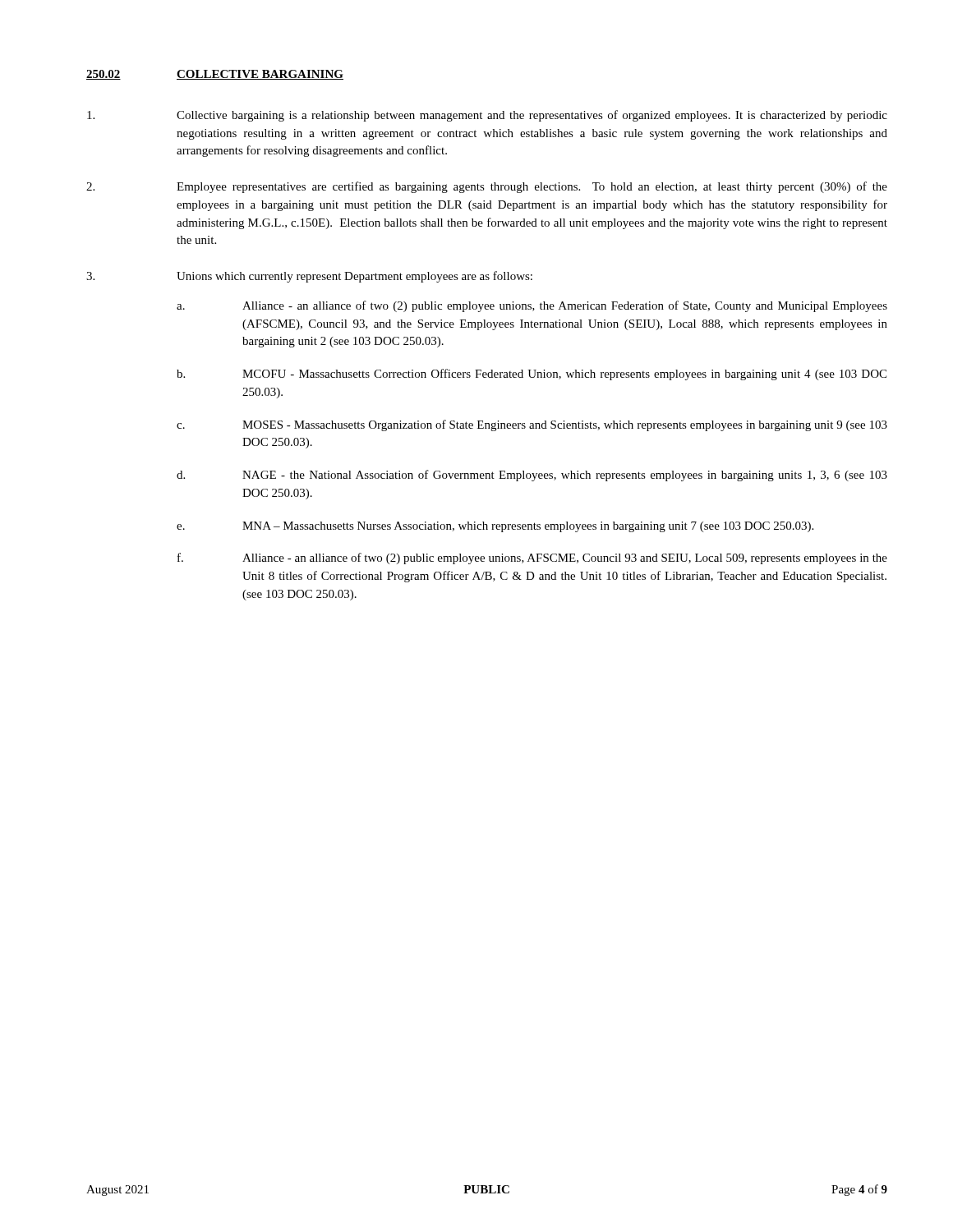
Task: Point to the element starting "2. Employee representatives are"
Action: point(487,214)
